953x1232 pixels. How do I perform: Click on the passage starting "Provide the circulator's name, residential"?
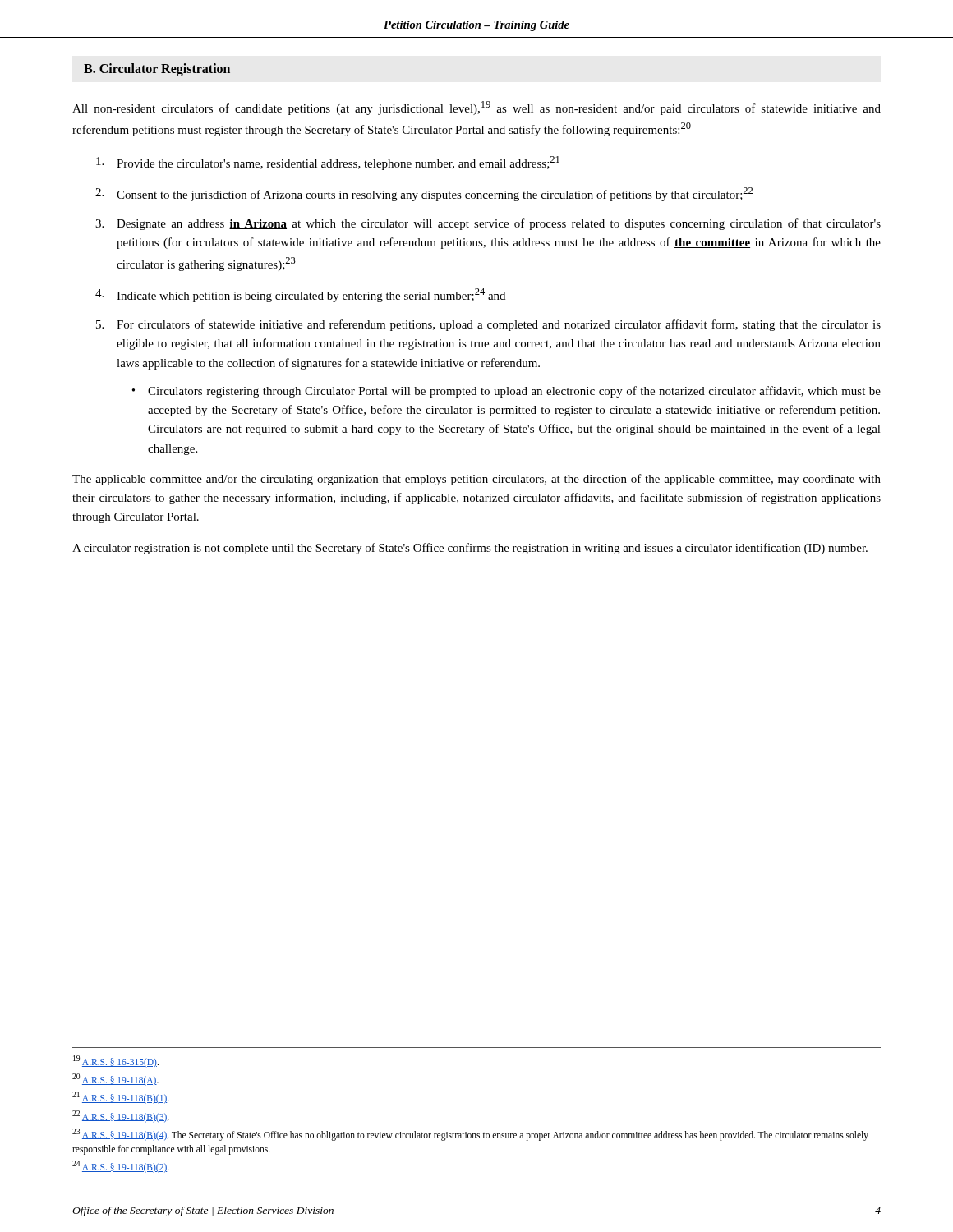(499, 162)
